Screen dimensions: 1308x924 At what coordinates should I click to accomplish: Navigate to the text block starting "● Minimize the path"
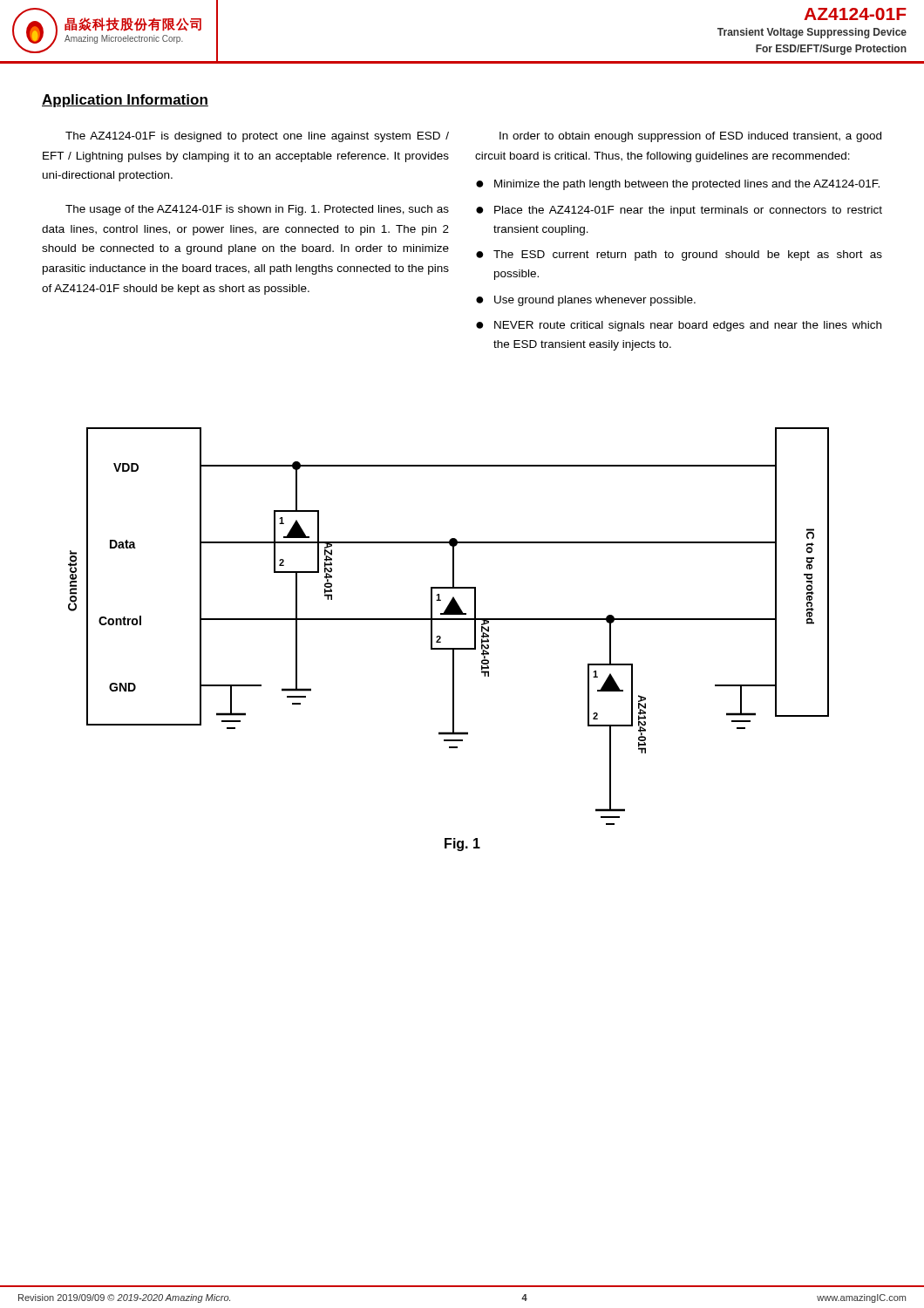point(678,184)
